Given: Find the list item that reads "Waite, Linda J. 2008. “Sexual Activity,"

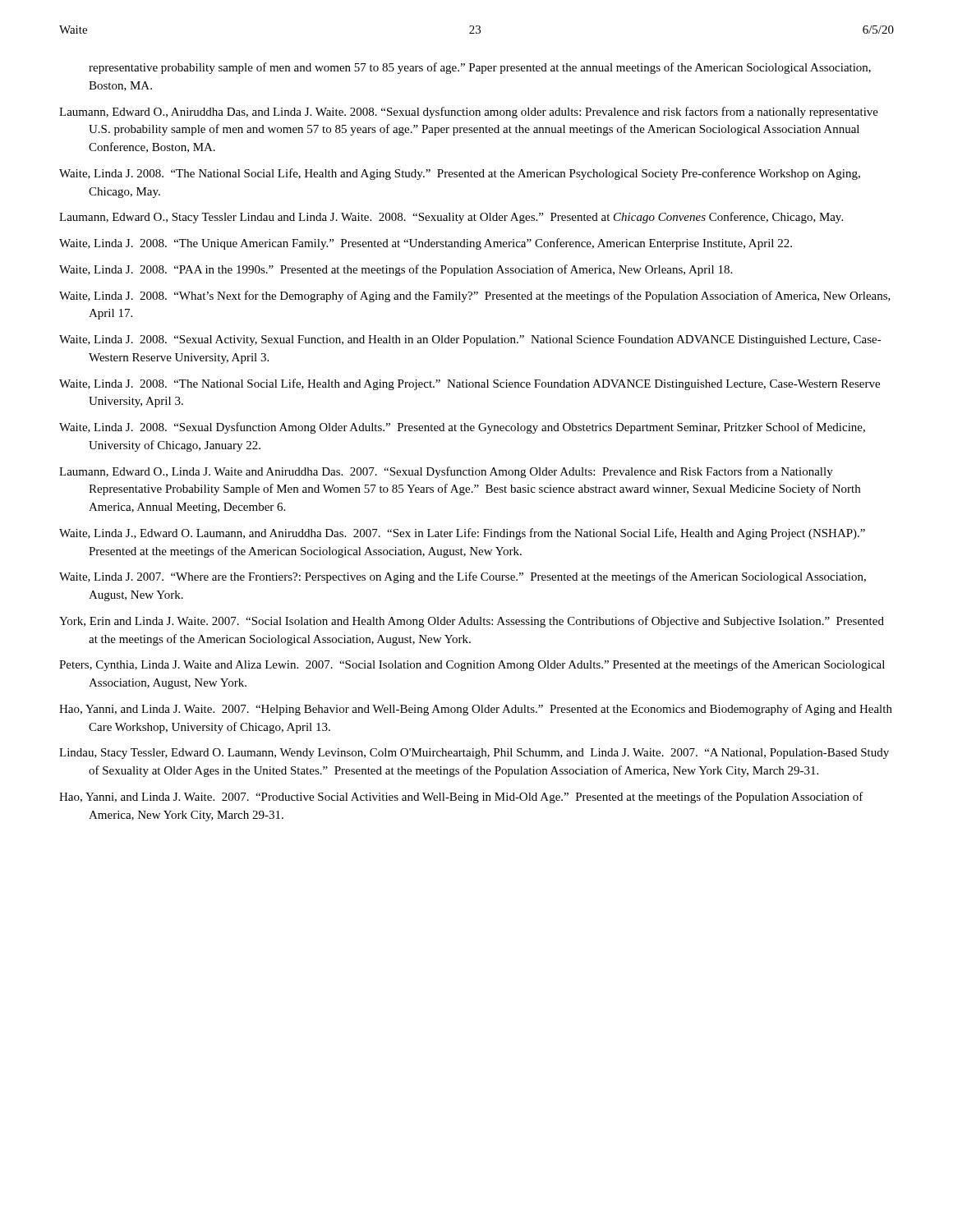Looking at the screenshot, I should pos(470,348).
